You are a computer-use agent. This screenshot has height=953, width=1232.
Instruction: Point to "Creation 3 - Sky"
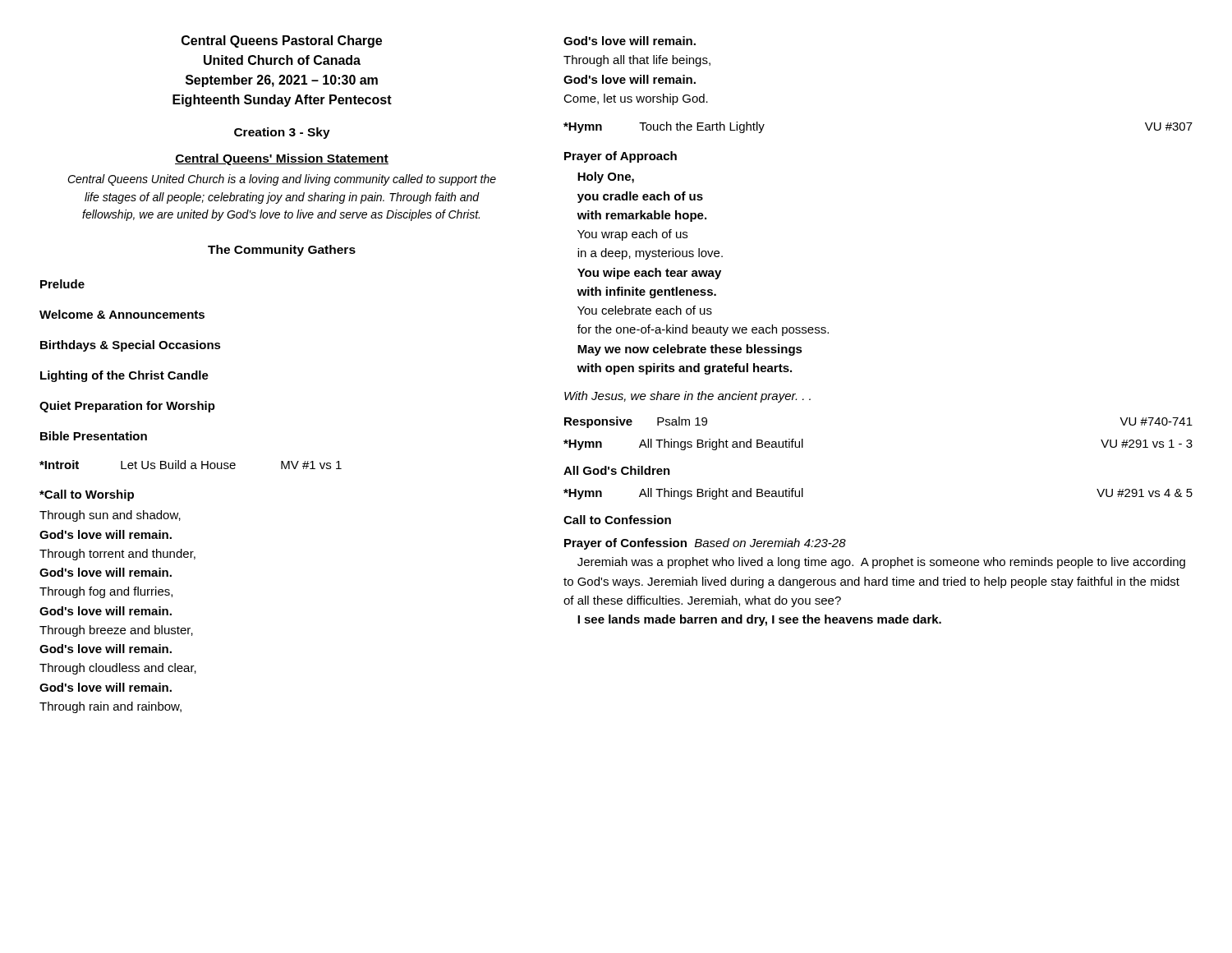point(282,132)
